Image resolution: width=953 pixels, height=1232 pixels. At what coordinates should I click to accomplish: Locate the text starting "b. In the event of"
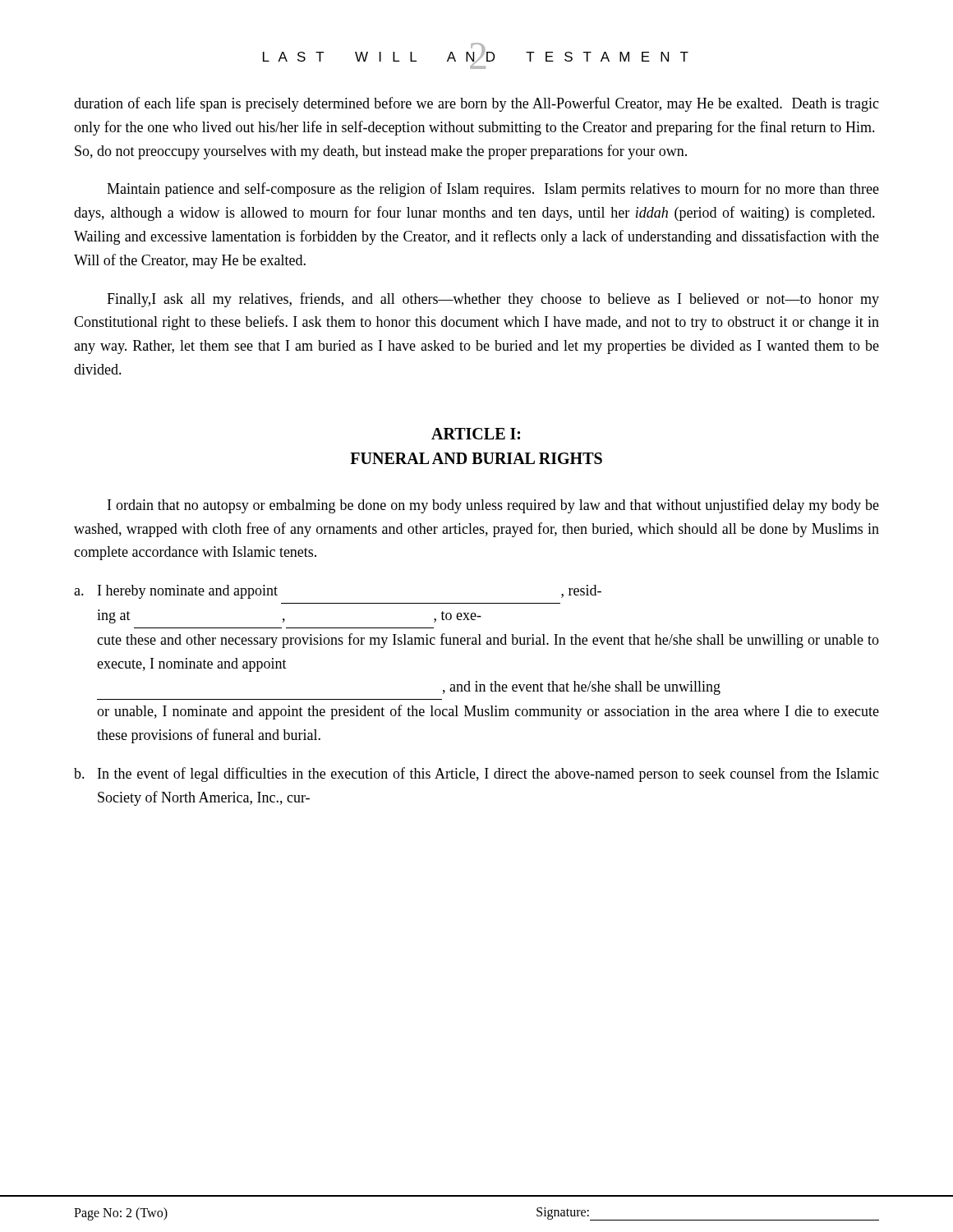point(476,786)
